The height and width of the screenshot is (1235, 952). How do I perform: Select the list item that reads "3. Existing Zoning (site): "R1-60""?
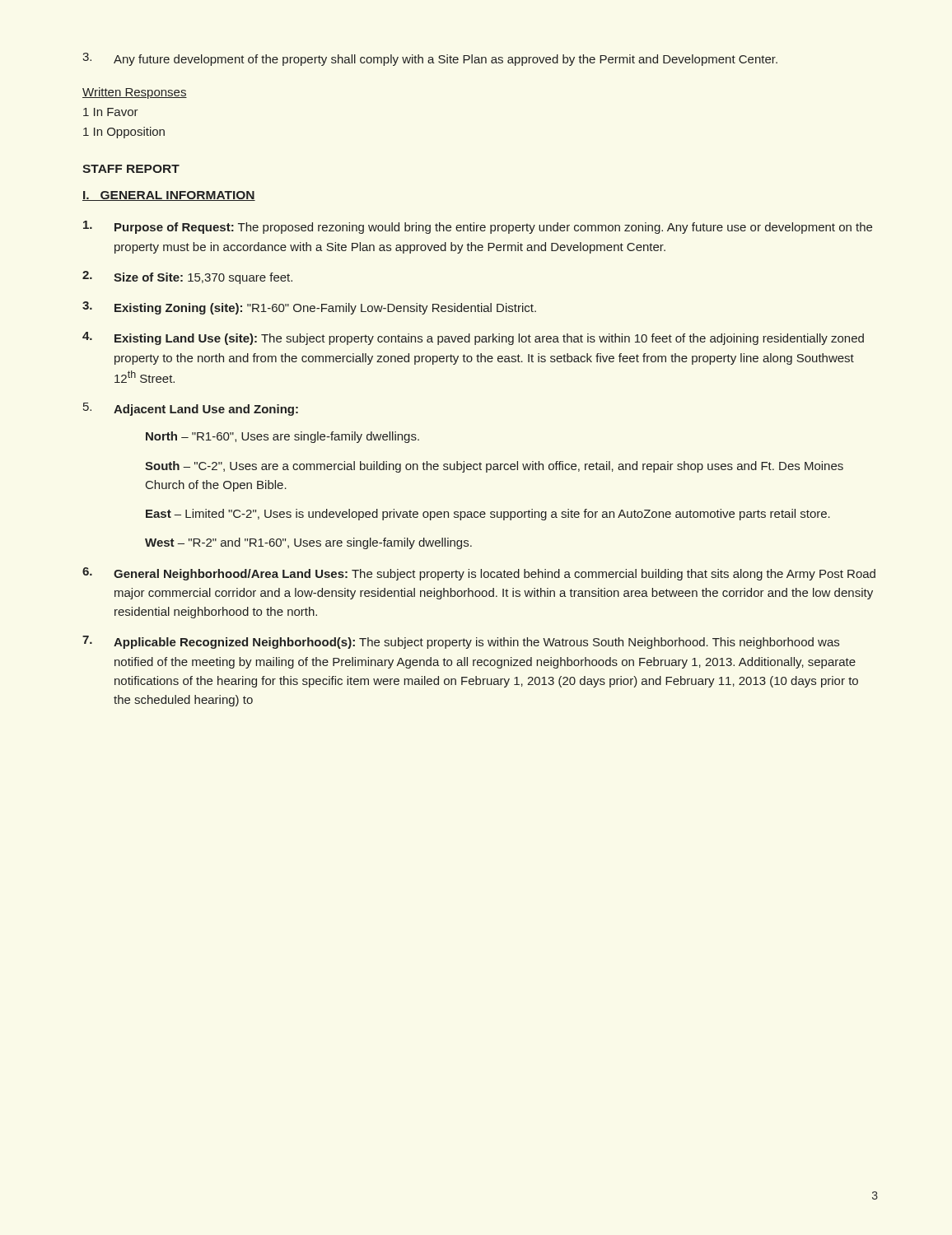[480, 308]
